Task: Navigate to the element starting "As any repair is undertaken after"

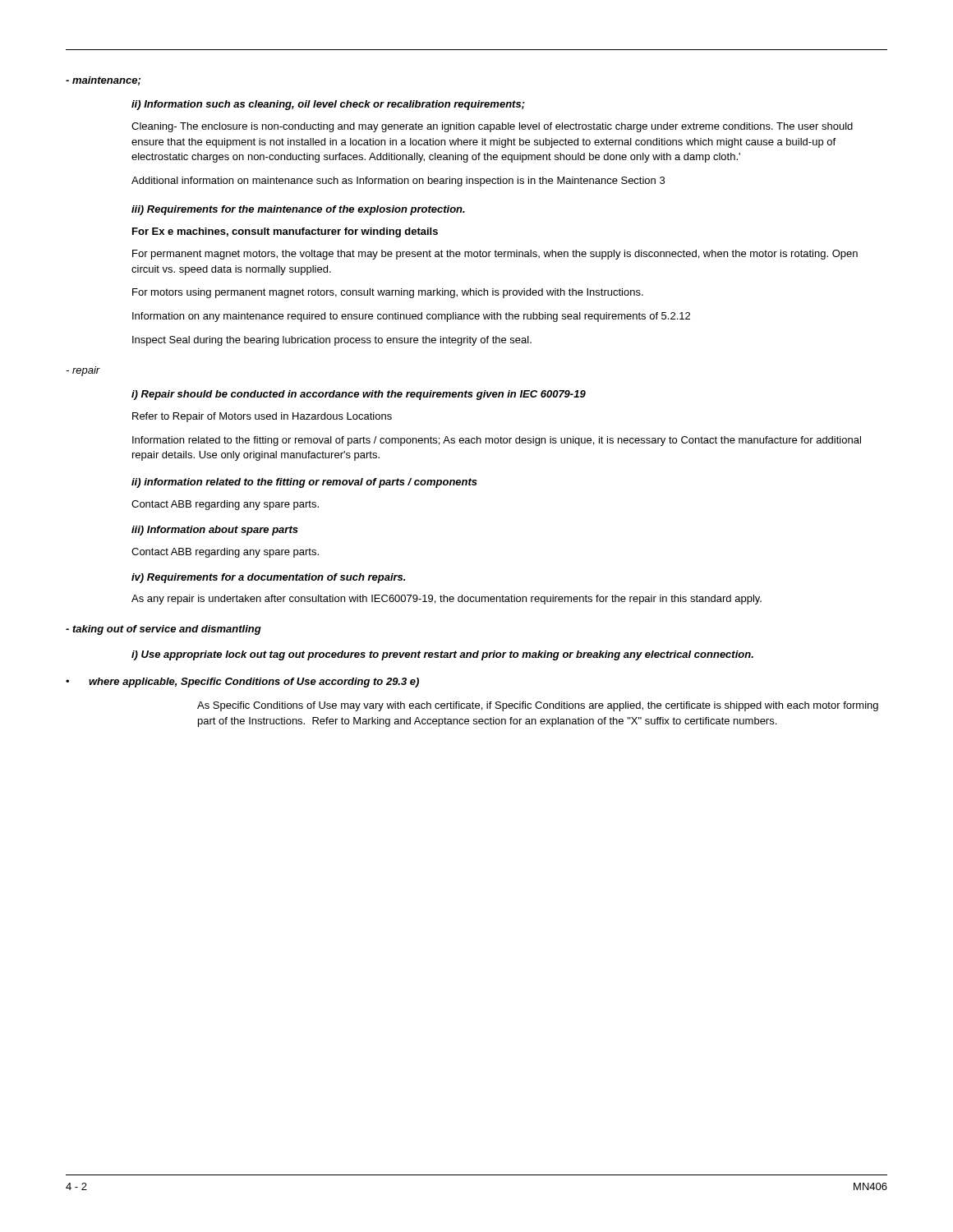Action: 447,599
